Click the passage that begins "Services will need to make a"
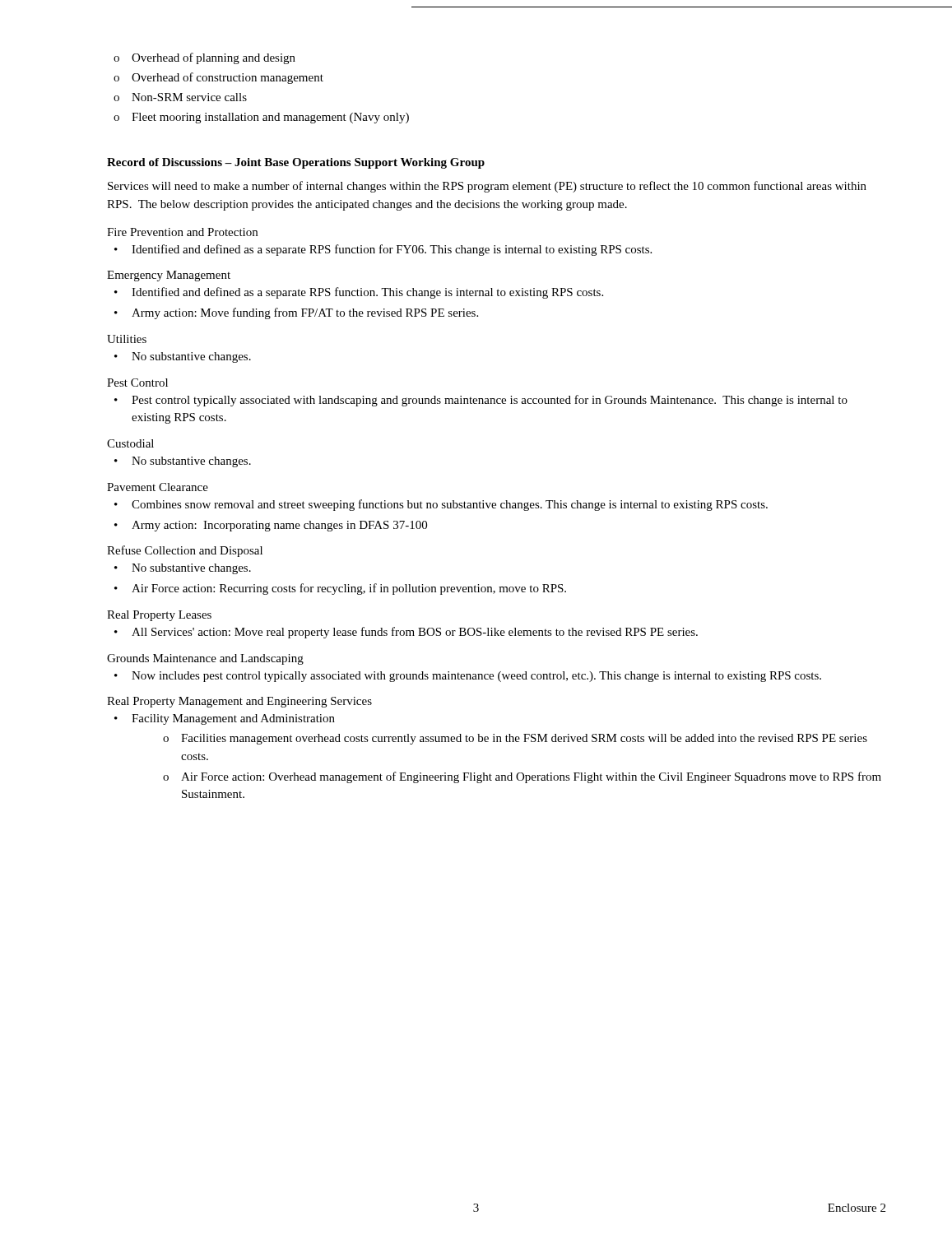The image size is (952, 1234). pyautogui.click(x=487, y=195)
